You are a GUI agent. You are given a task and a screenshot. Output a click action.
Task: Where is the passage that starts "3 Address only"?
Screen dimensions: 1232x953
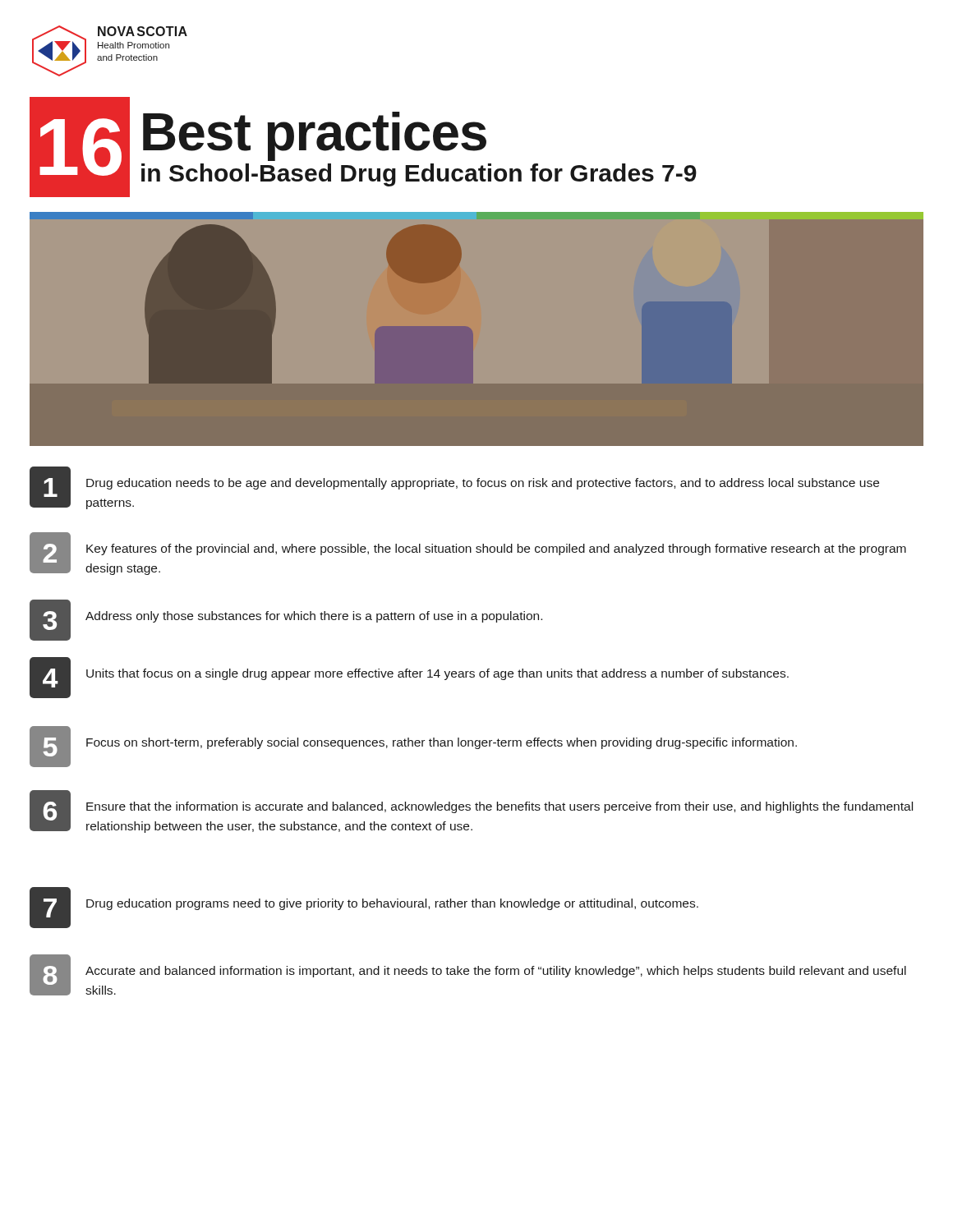pyautogui.click(x=286, y=620)
